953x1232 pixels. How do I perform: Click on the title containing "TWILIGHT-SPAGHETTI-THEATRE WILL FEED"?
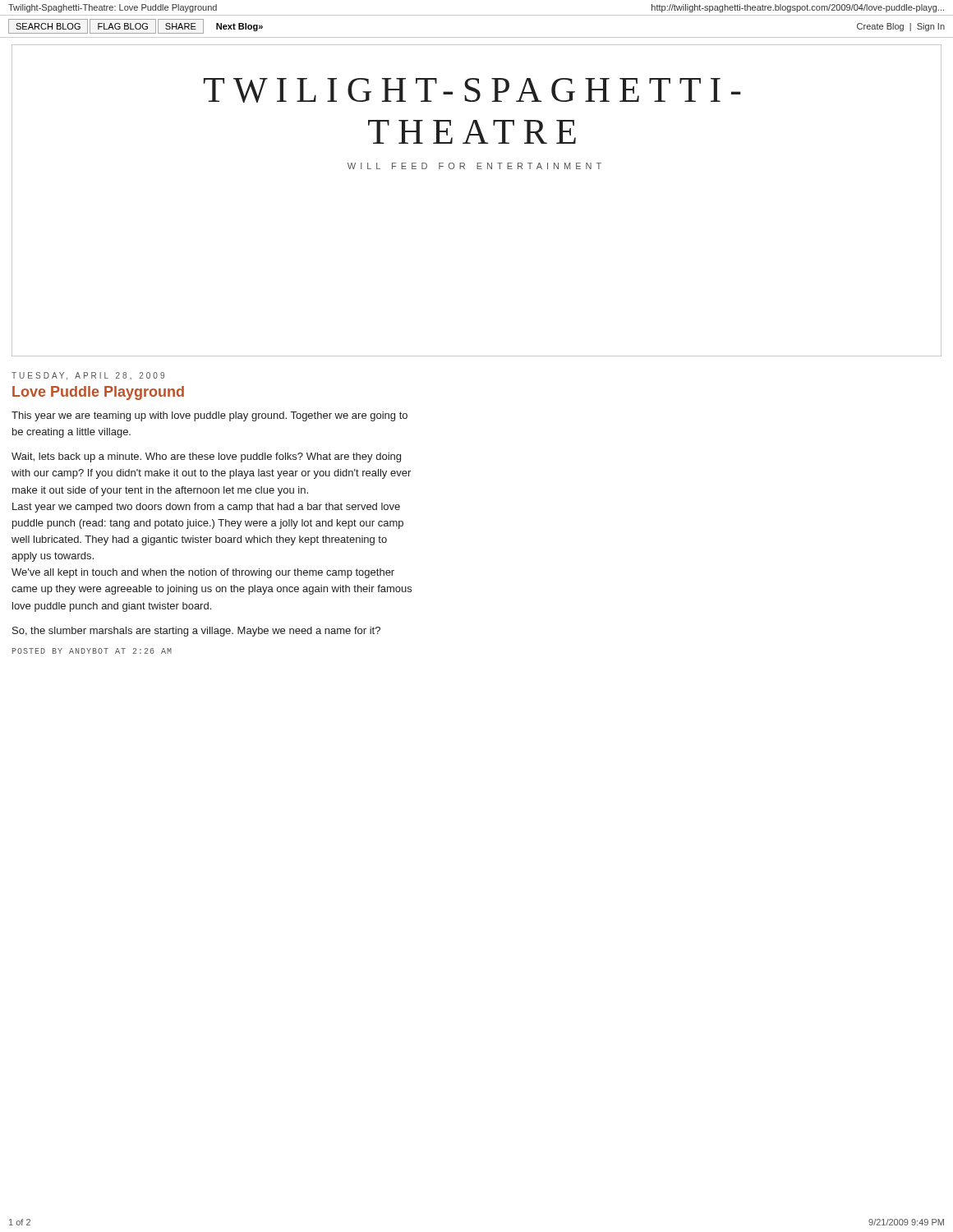(x=476, y=120)
